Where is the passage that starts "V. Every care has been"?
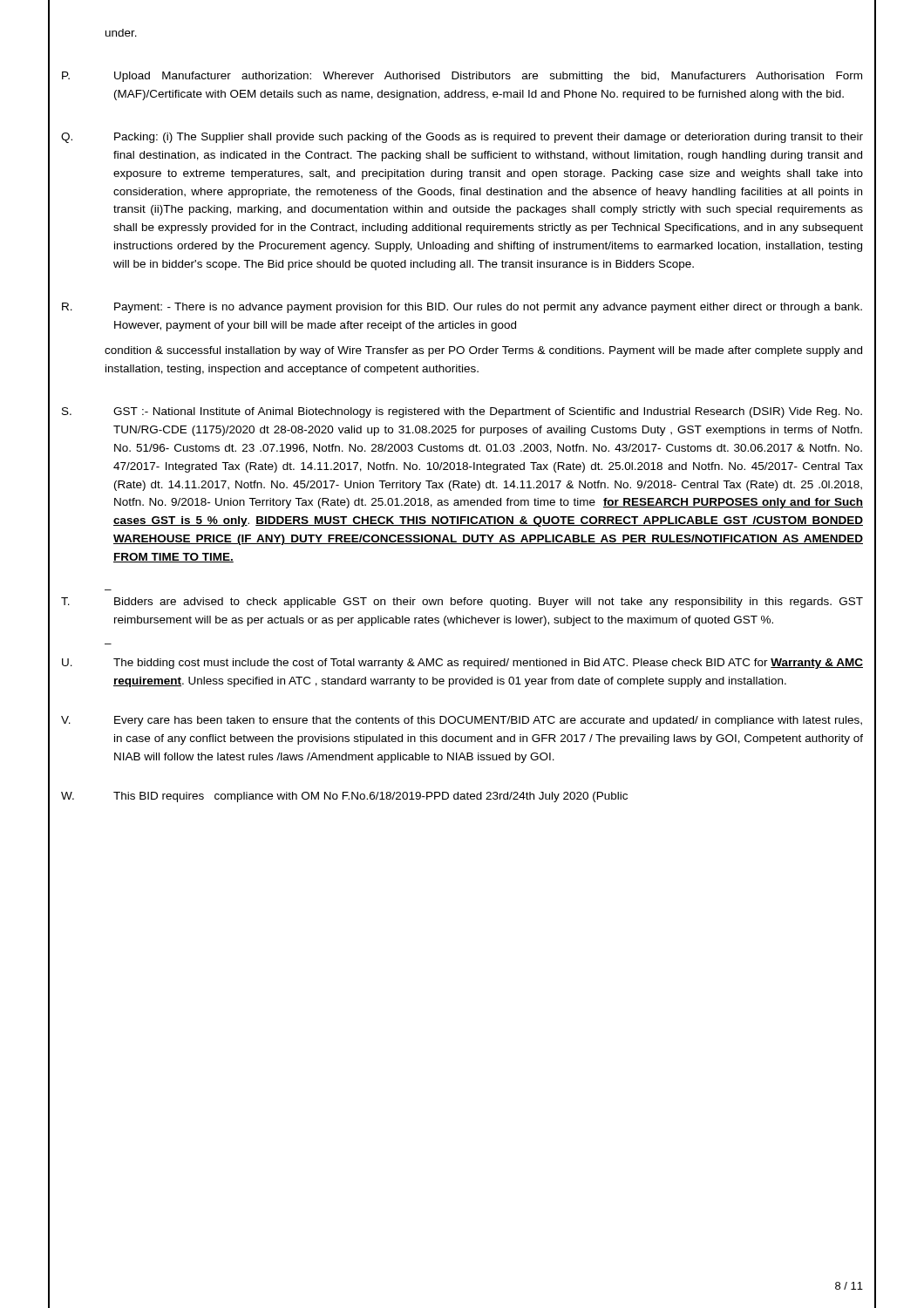This screenshot has height=1308, width=924. click(462, 739)
